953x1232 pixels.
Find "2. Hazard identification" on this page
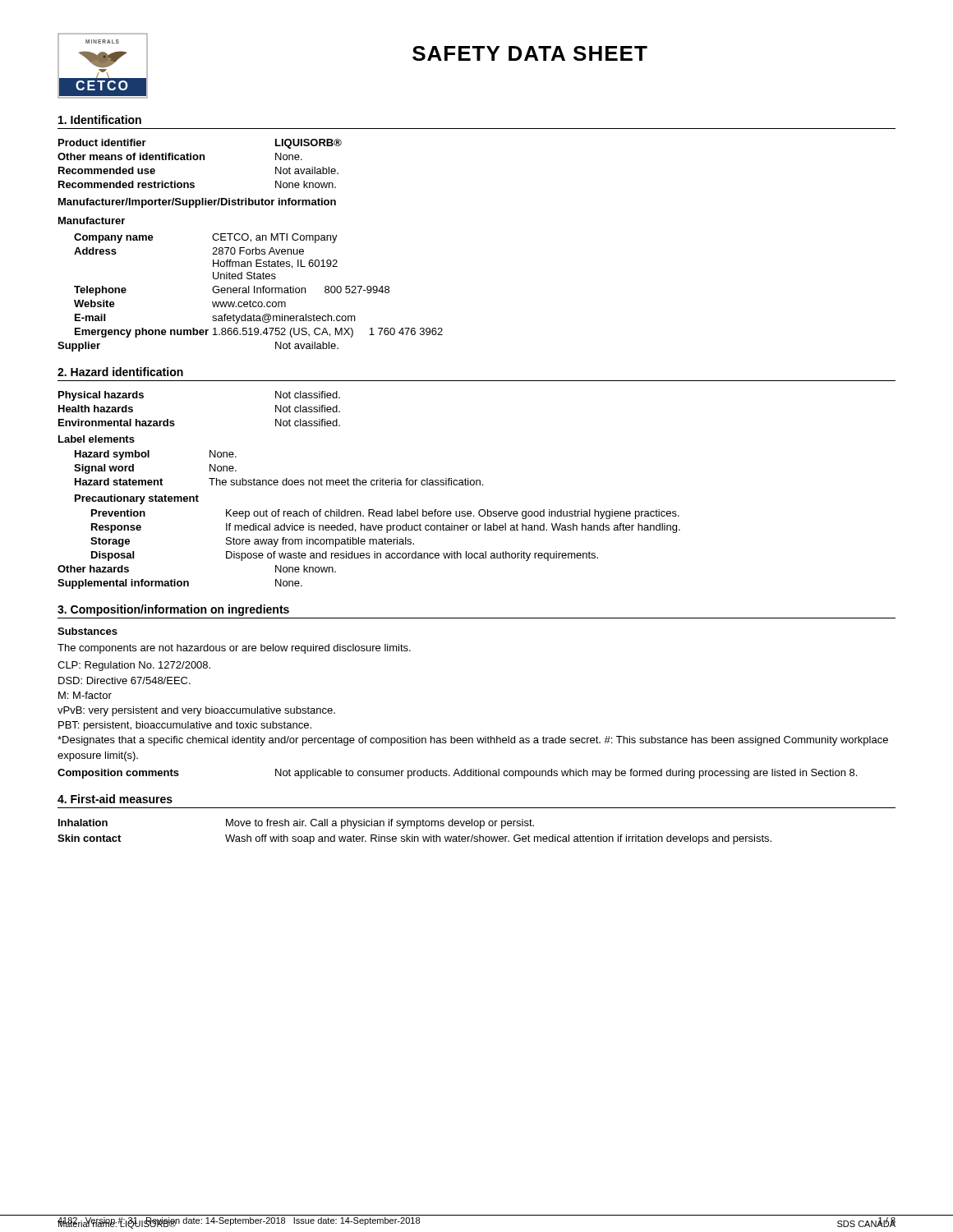pyautogui.click(x=120, y=372)
